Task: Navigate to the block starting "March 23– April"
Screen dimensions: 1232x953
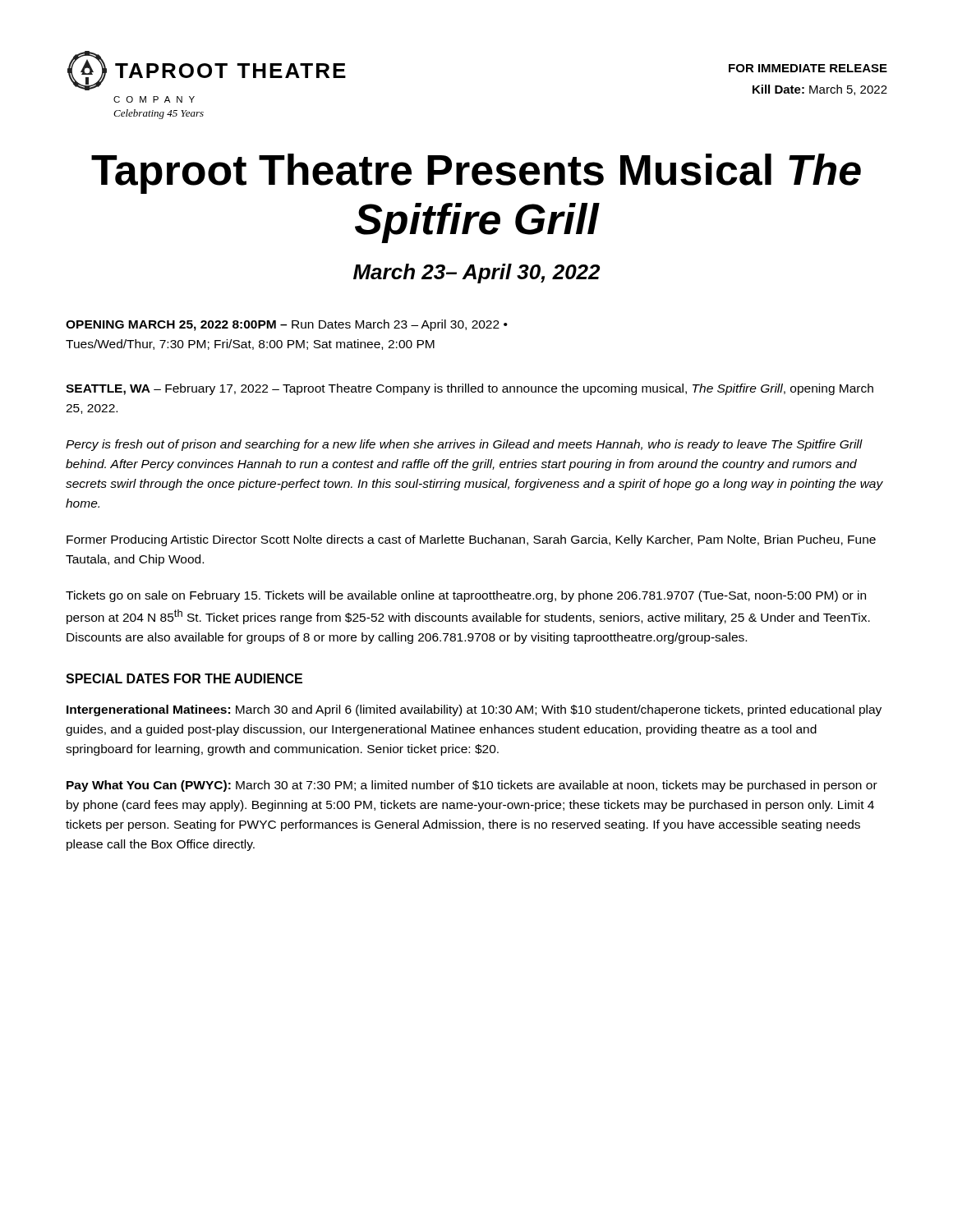Action: (476, 272)
